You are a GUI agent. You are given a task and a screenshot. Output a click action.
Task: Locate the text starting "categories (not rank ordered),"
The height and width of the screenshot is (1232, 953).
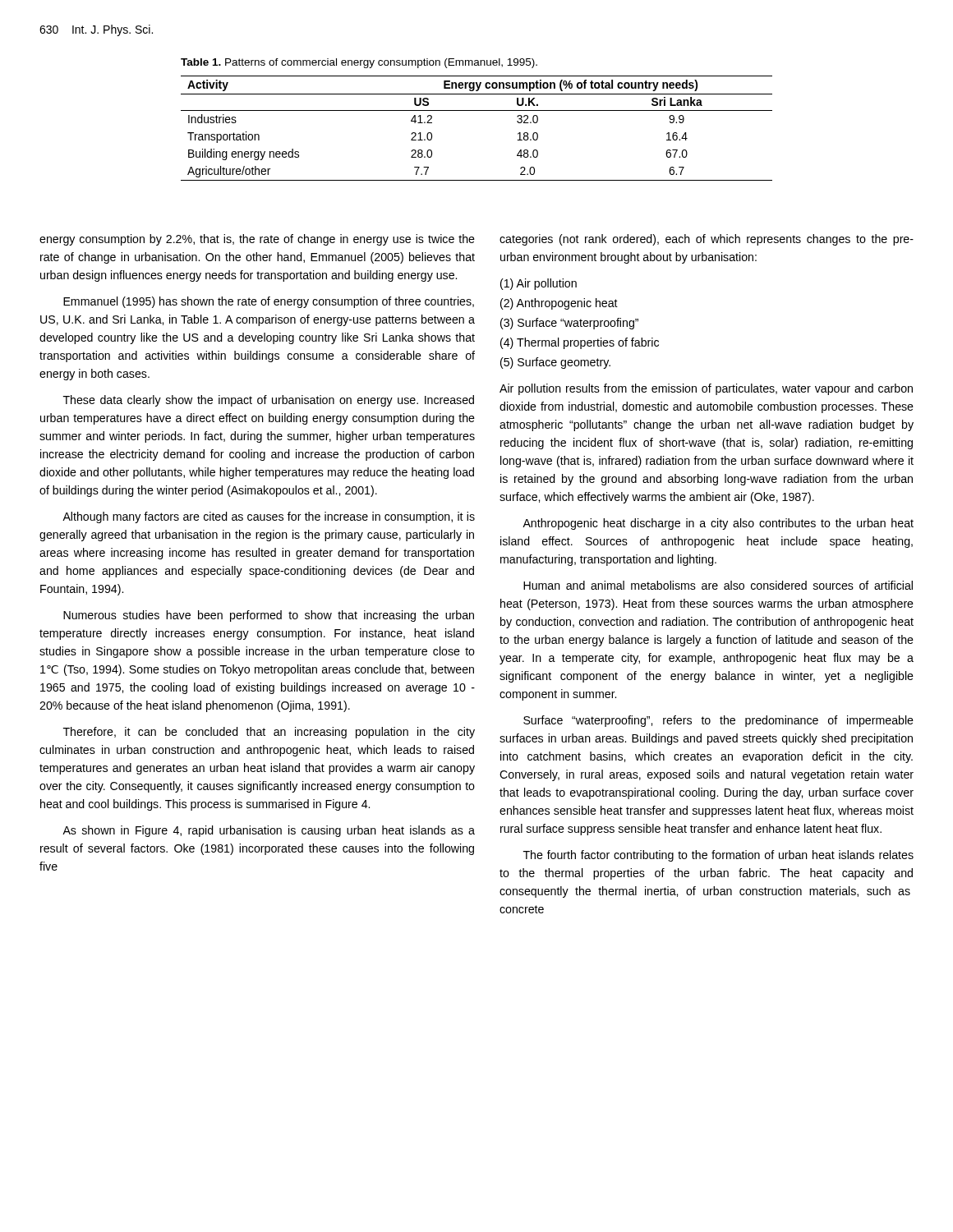point(707,248)
